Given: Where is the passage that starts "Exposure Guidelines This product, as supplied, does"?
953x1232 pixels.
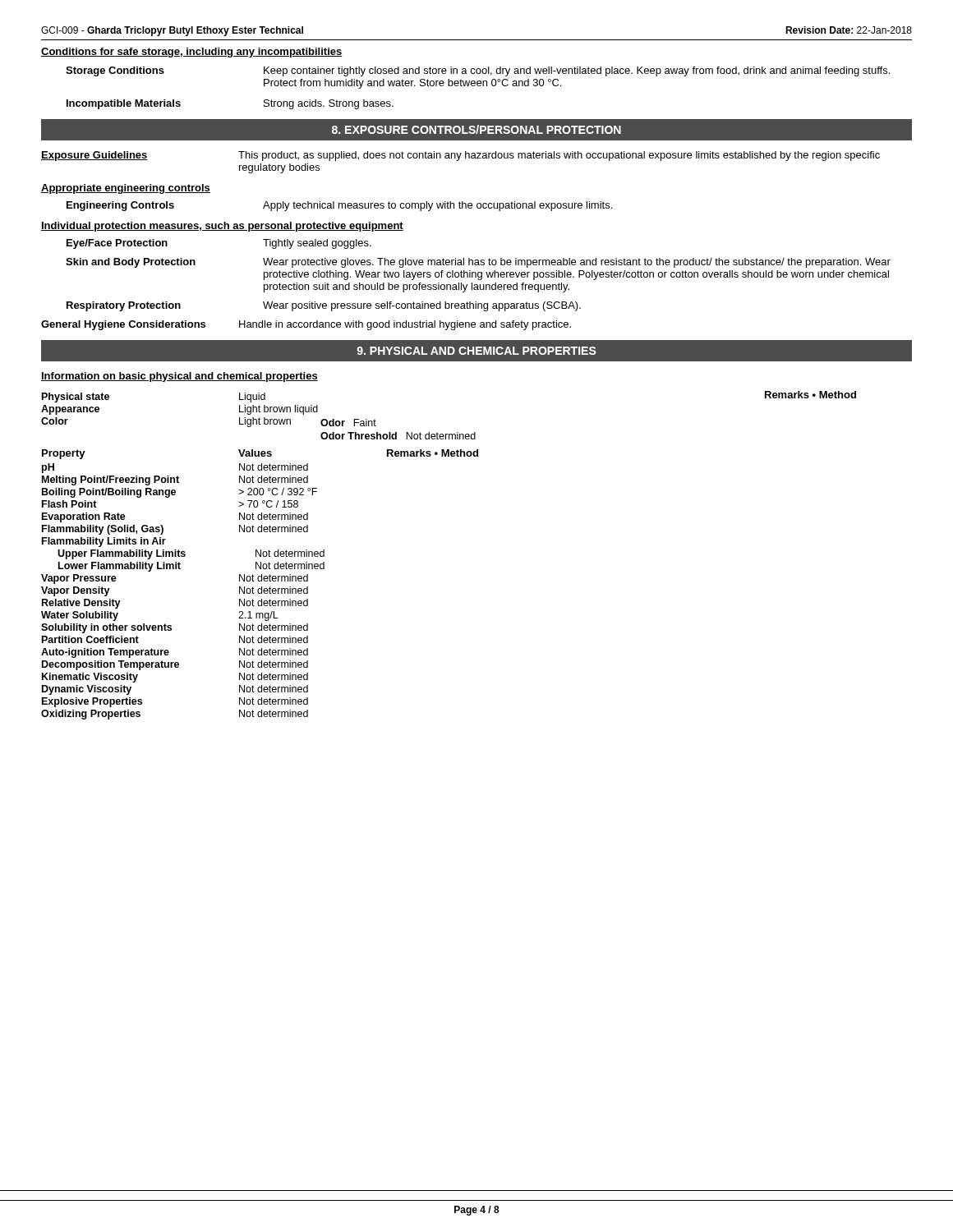Looking at the screenshot, I should pyautogui.click(x=476, y=161).
